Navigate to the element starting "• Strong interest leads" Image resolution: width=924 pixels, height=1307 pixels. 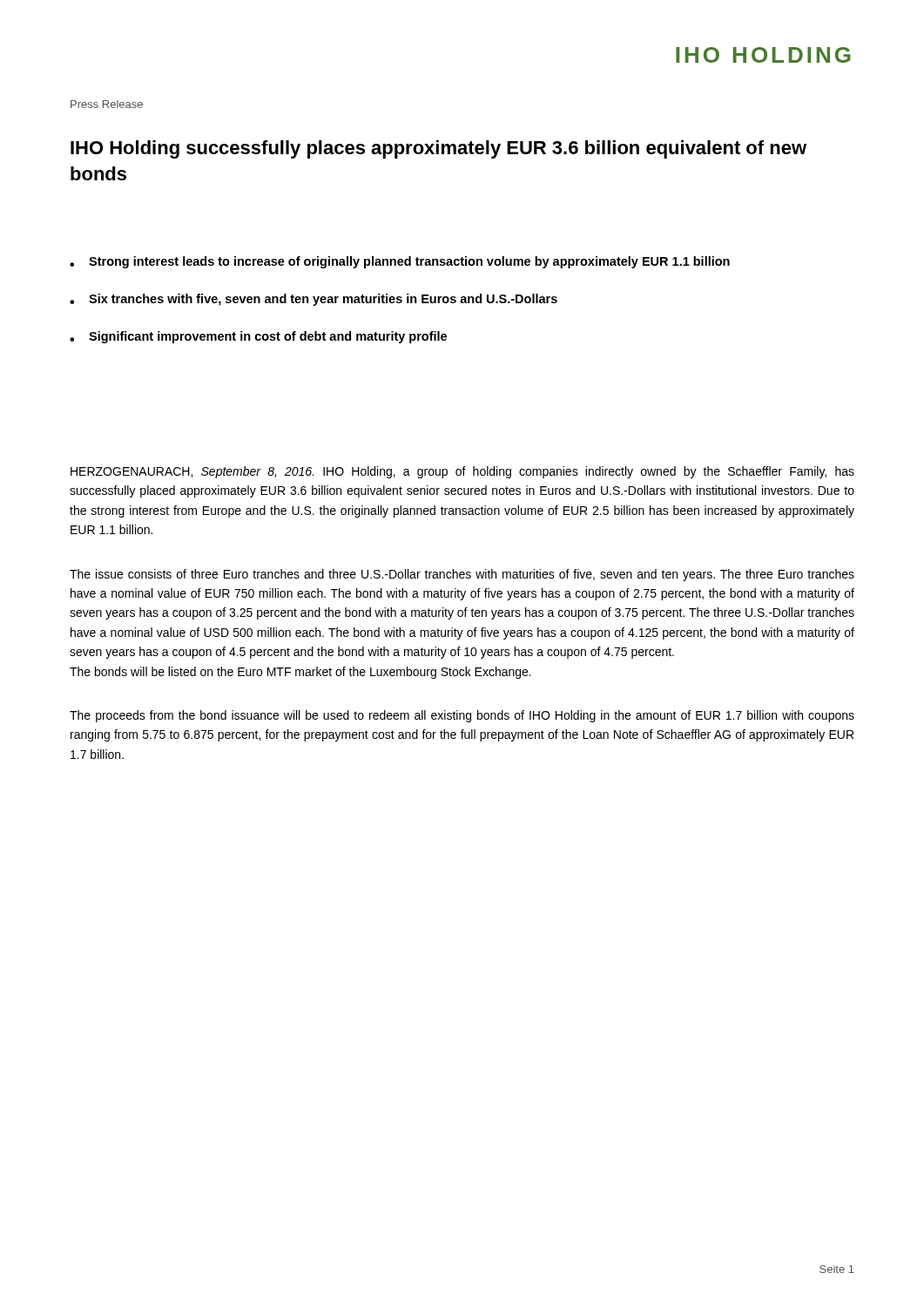pos(400,264)
